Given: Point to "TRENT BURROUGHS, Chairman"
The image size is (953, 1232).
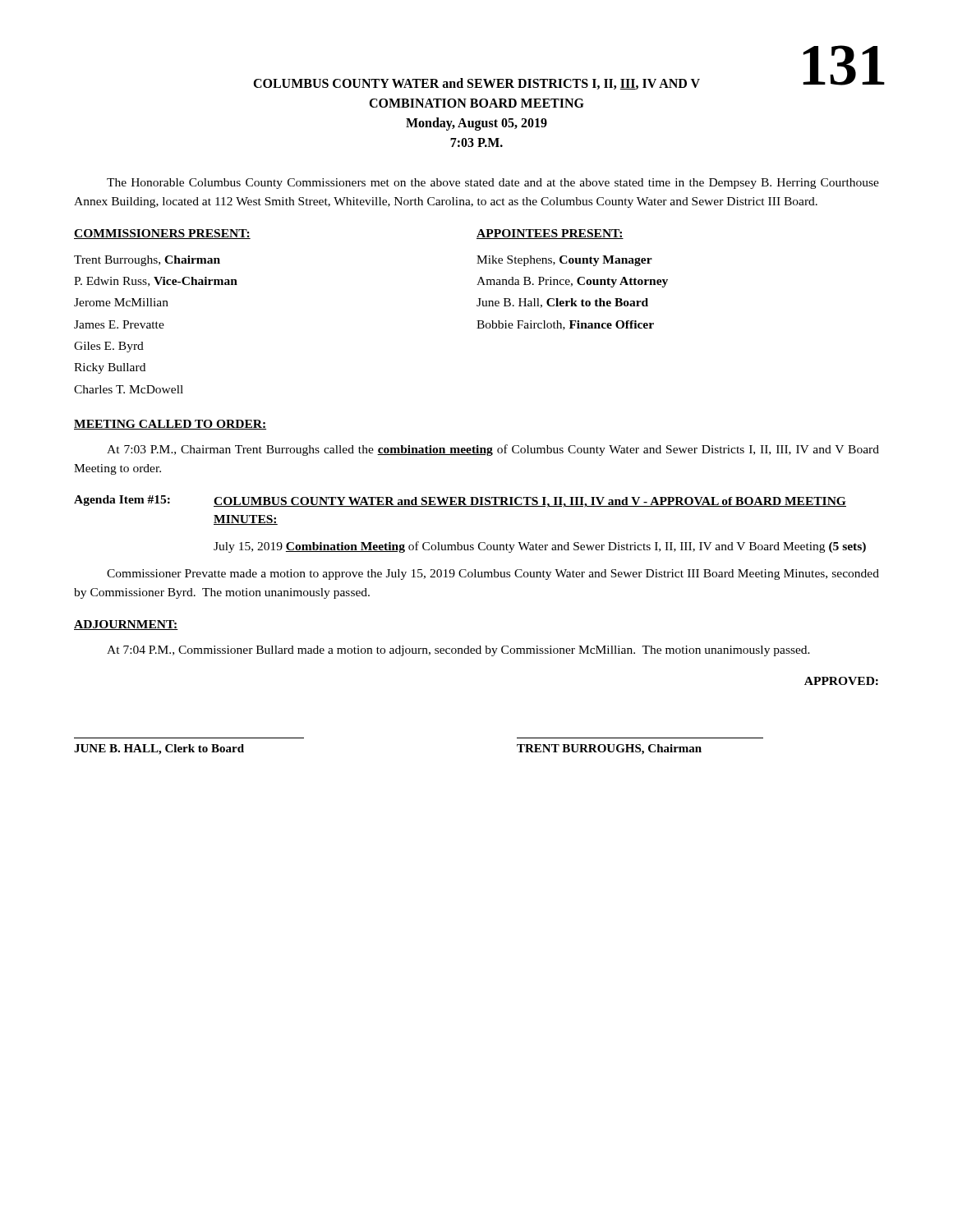Looking at the screenshot, I should click(x=609, y=748).
